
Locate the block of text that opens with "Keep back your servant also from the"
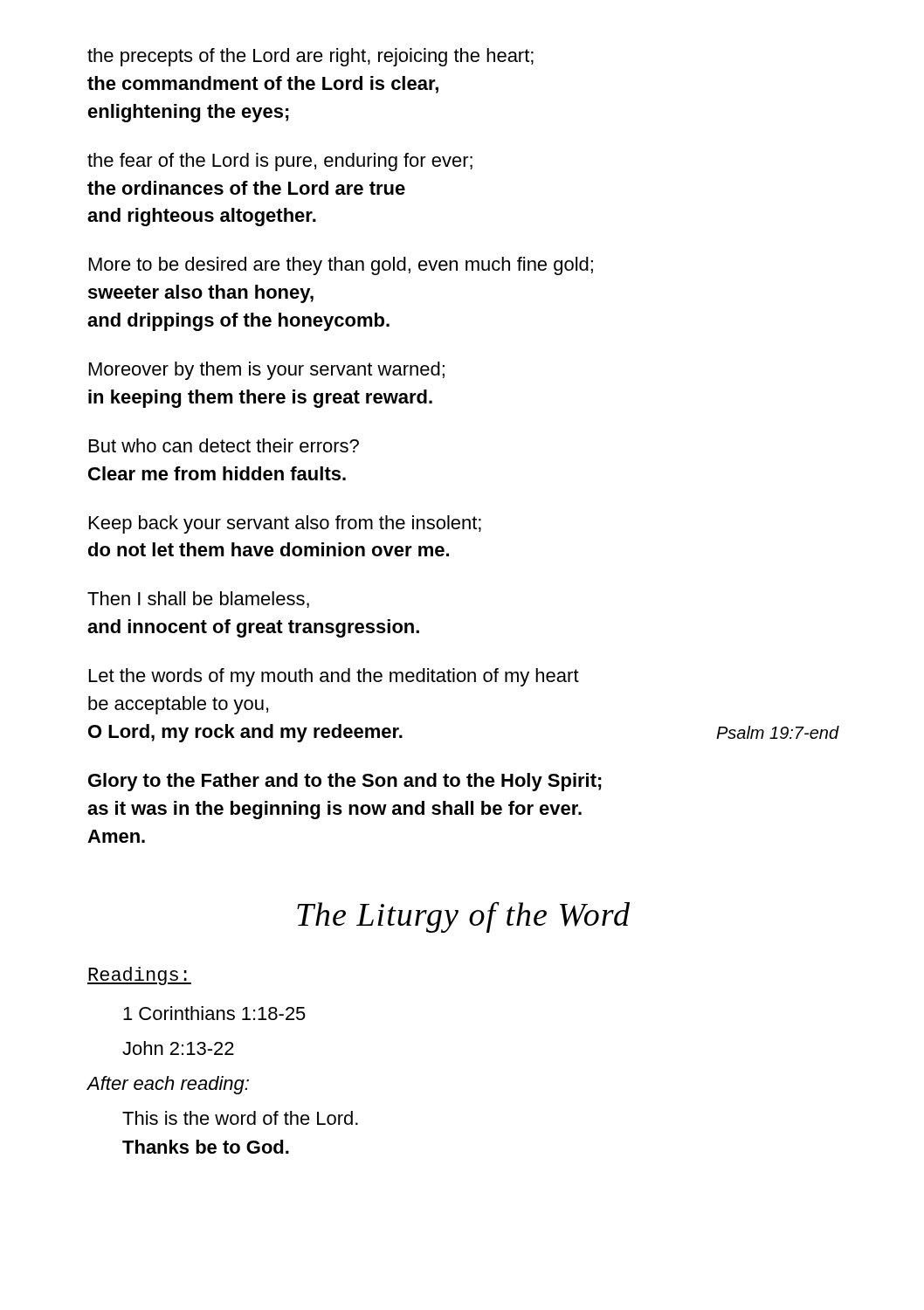point(463,537)
